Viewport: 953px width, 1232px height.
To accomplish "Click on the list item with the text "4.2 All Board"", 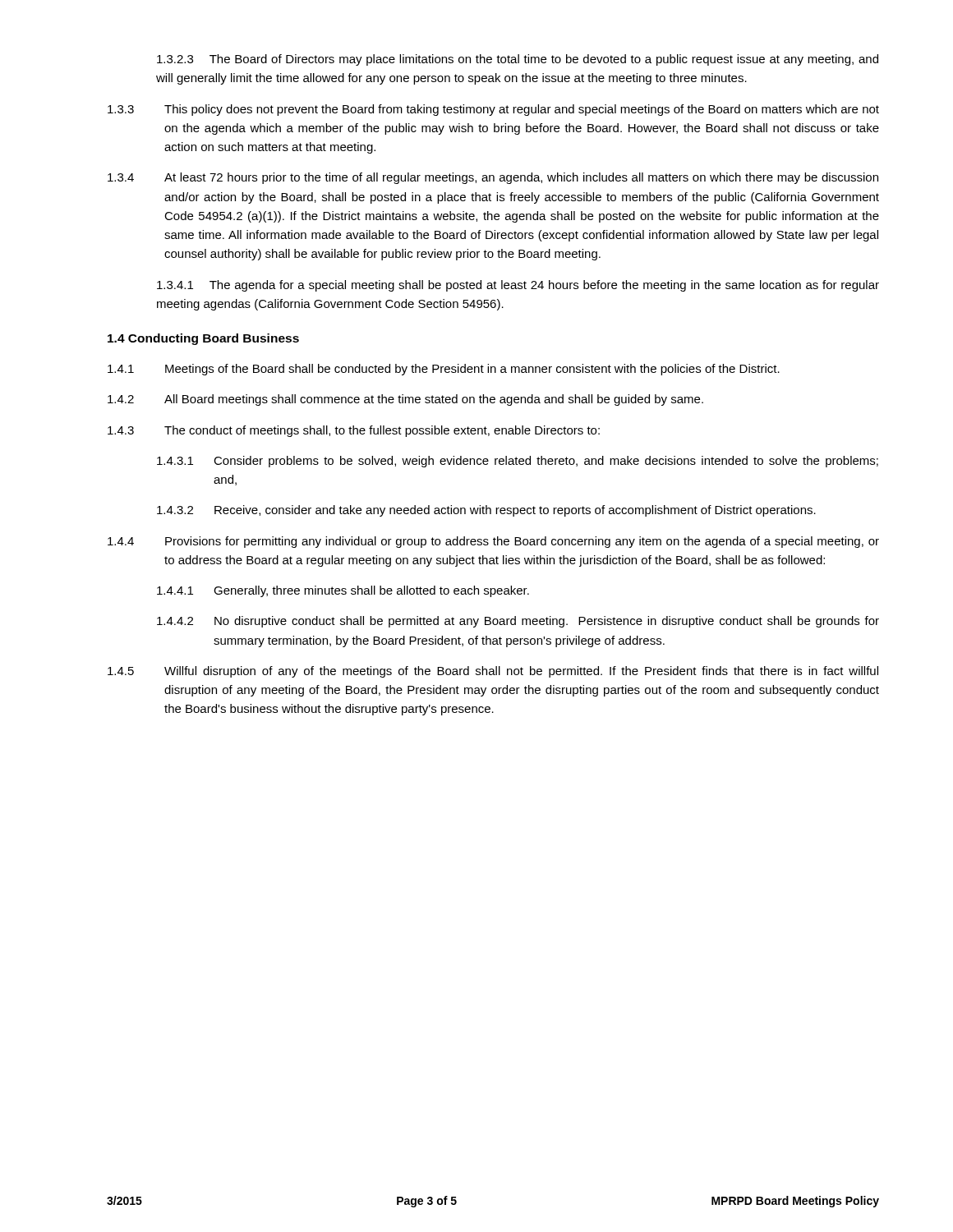I will [493, 399].
